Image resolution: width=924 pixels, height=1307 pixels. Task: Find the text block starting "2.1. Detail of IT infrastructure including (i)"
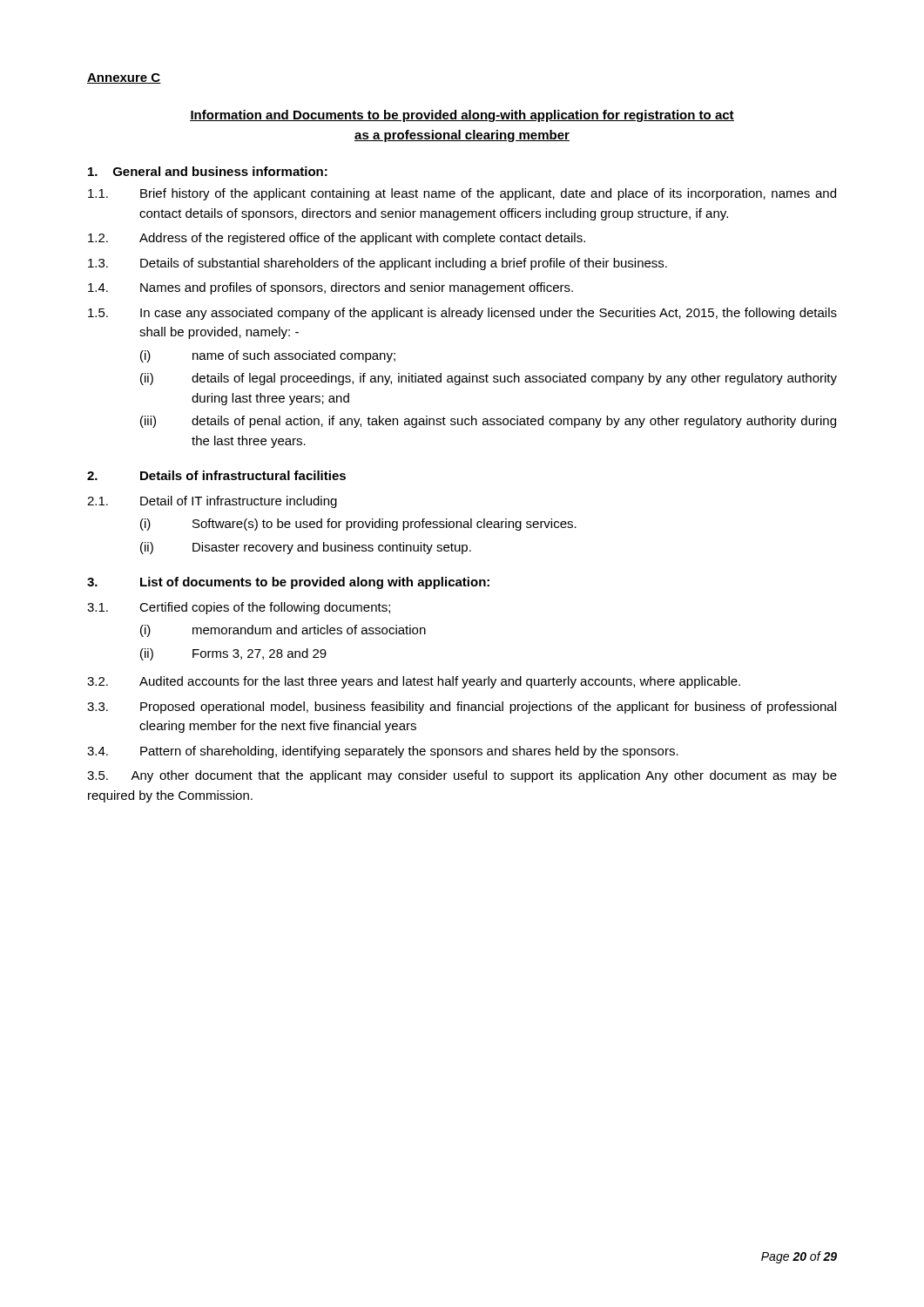pyautogui.click(x=462, y=526)
